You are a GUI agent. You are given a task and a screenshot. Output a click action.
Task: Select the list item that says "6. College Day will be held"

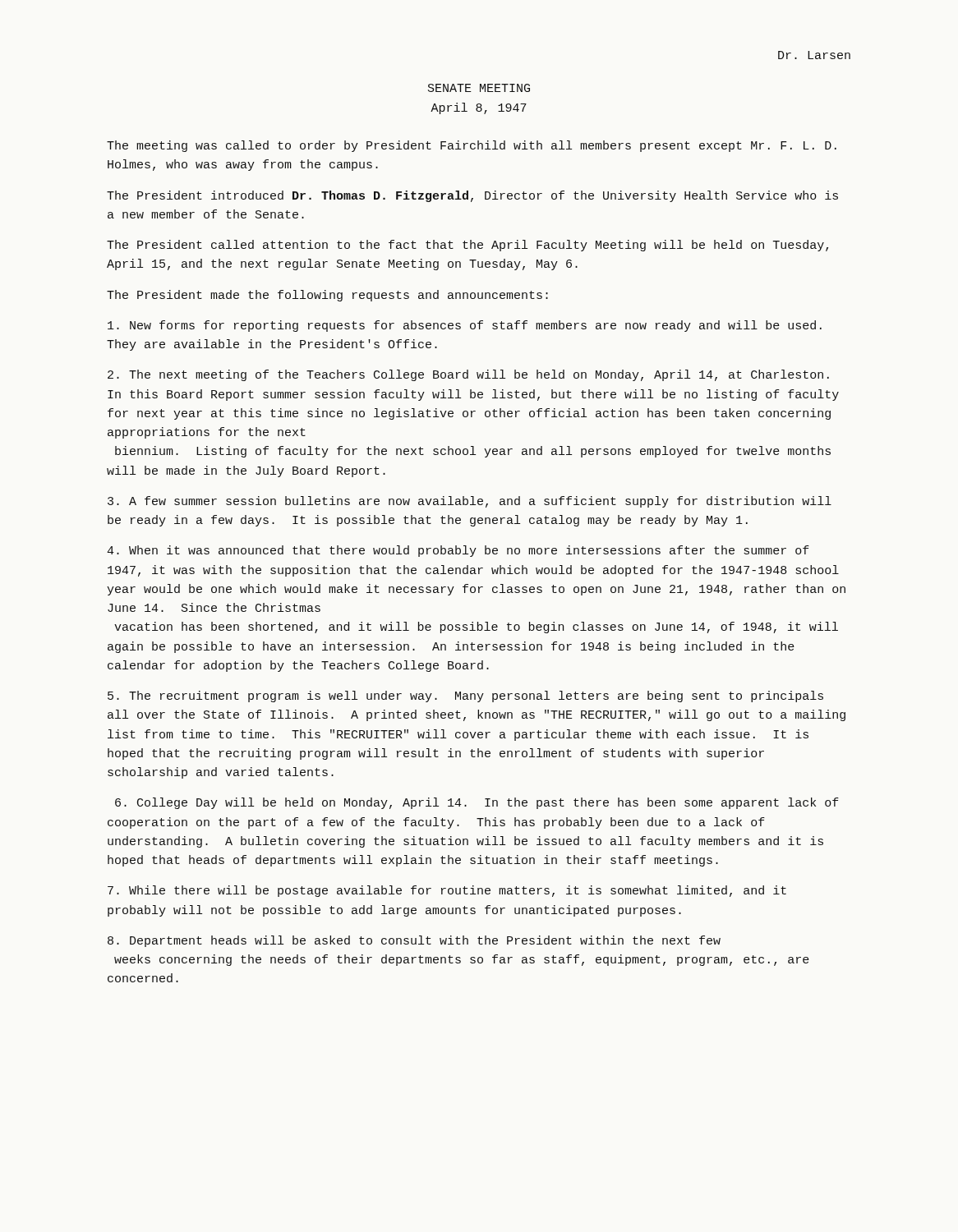coord(473,833)
